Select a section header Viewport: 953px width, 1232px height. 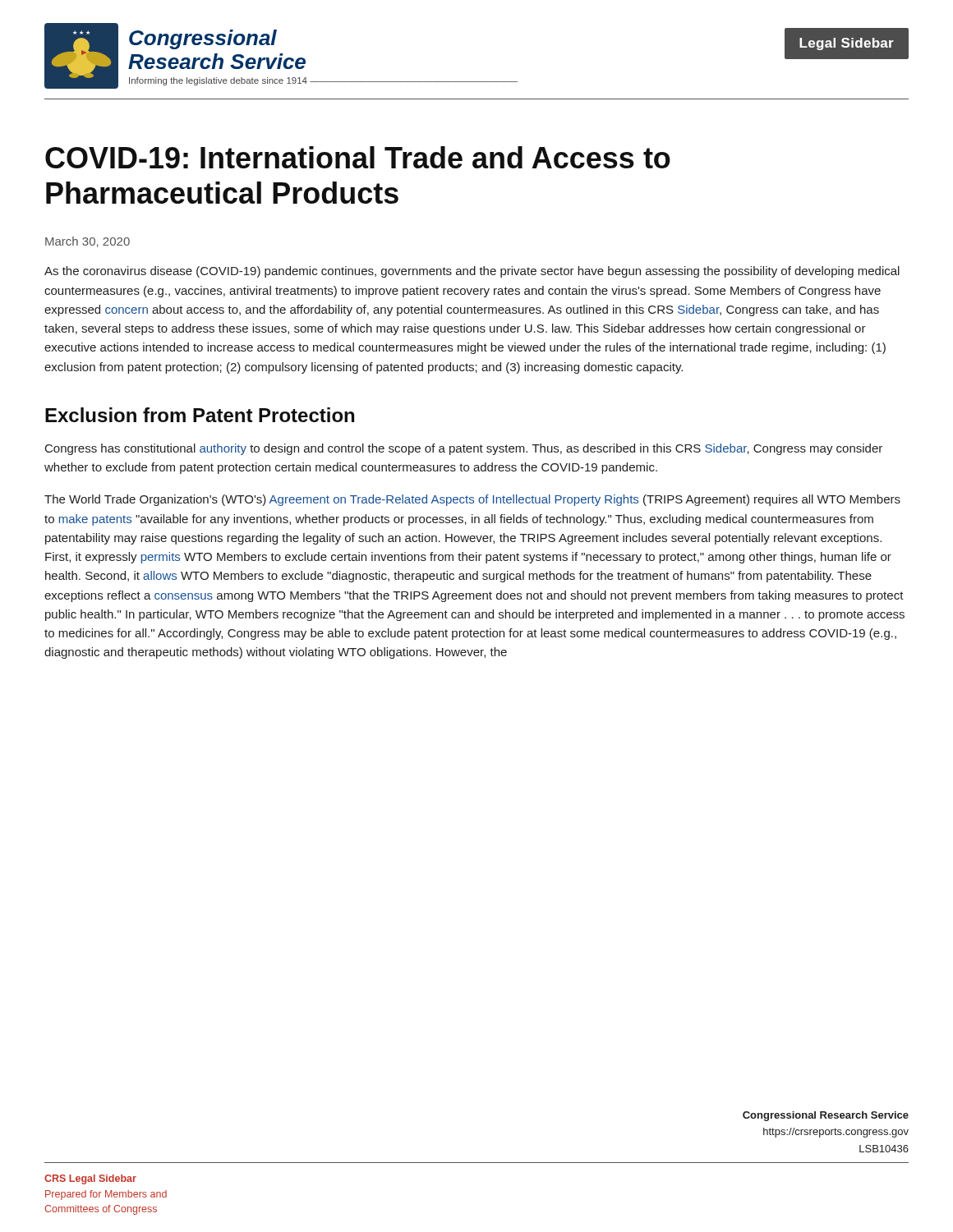[x=200, y=415]
